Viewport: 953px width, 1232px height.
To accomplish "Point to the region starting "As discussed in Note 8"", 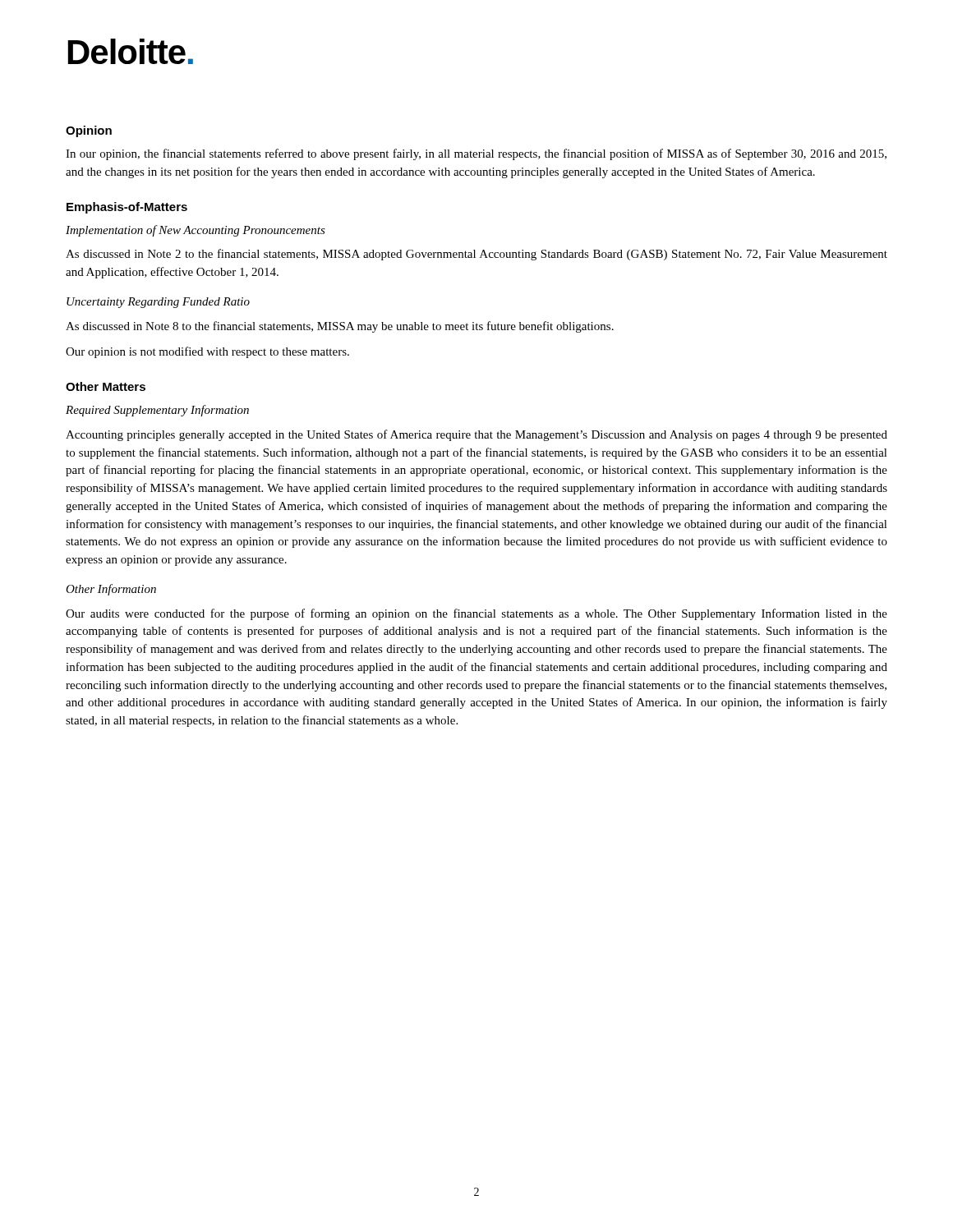I will click(x=340, y=326).
